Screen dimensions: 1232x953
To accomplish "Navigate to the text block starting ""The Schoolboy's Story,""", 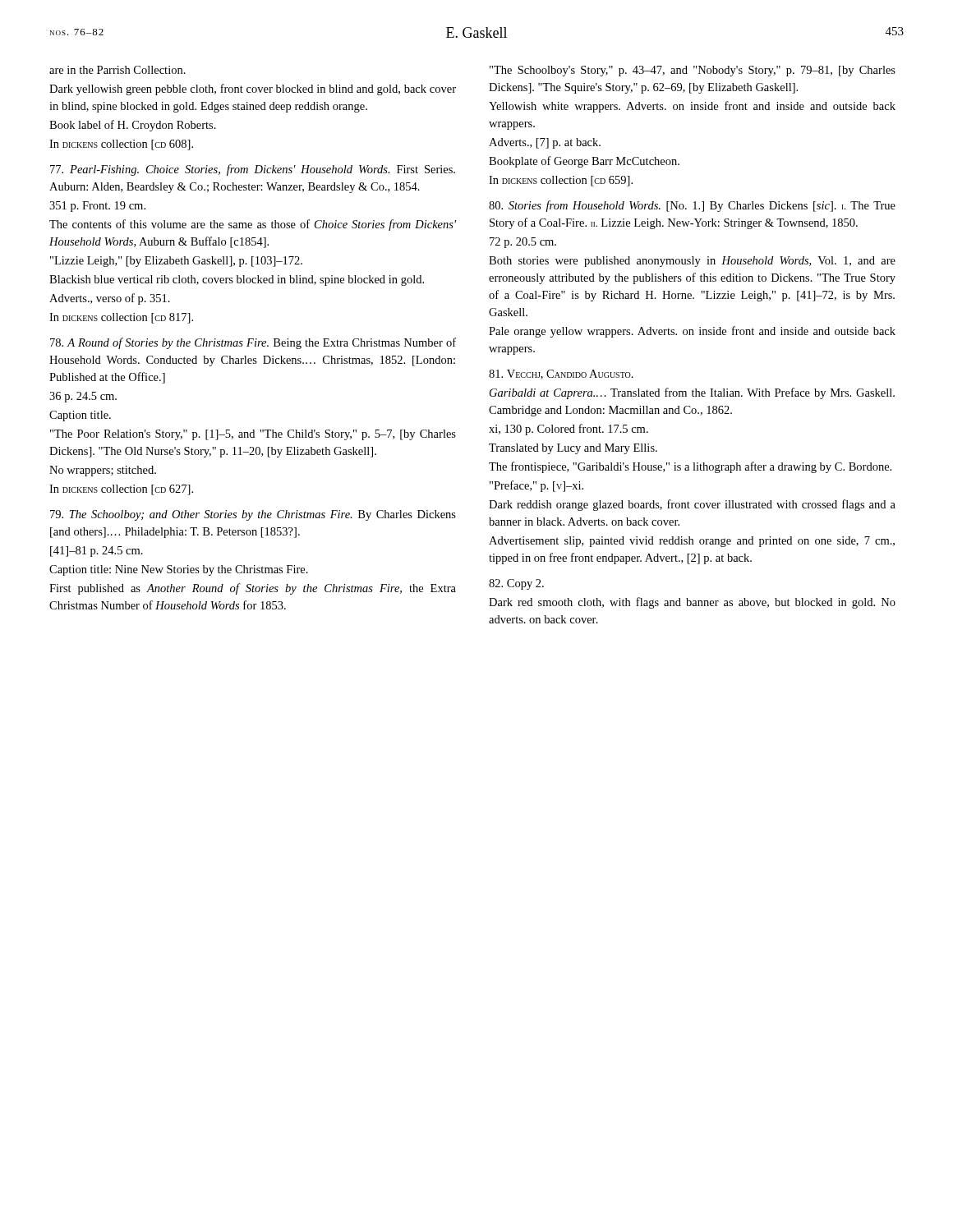I will point(693,71).
